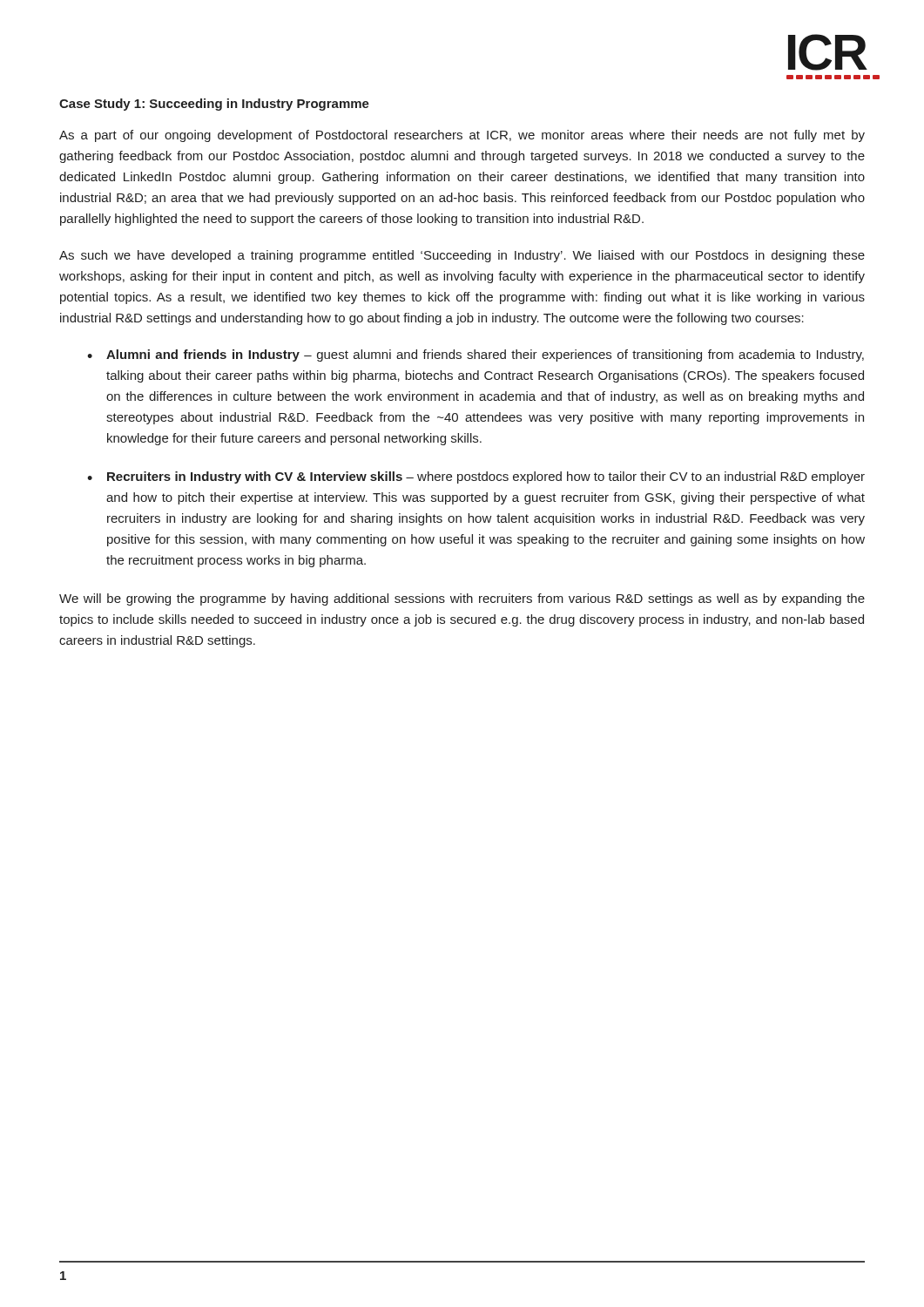Image resolution: width=924 pixels, height=1307 pixels.
Task: Navigate to the text block starting "As a part of our ongoing development"
Action: (x=462, y=176)
